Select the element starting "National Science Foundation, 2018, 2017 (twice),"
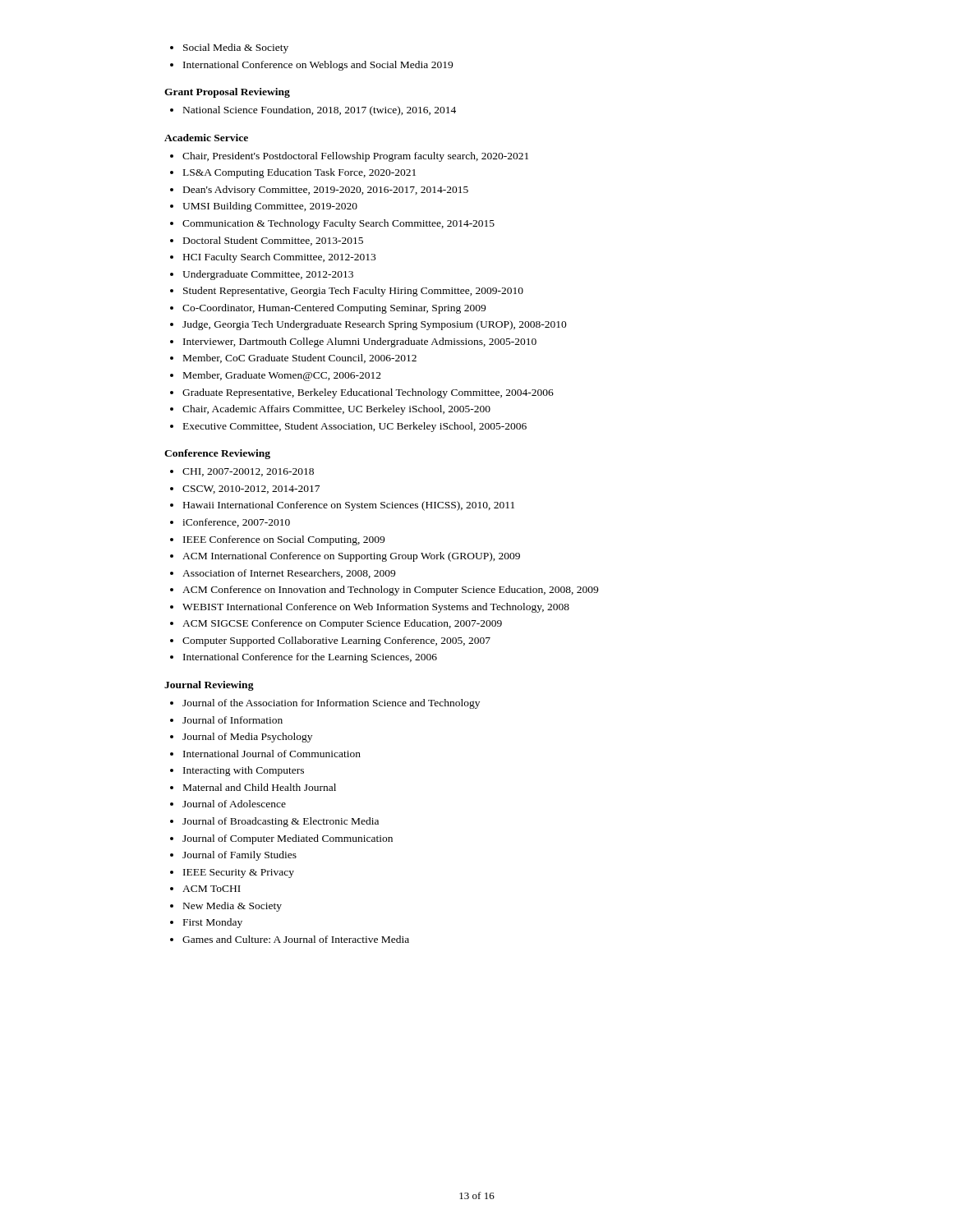This screenshot has height=1232, width=953. (x=320, y=111)
